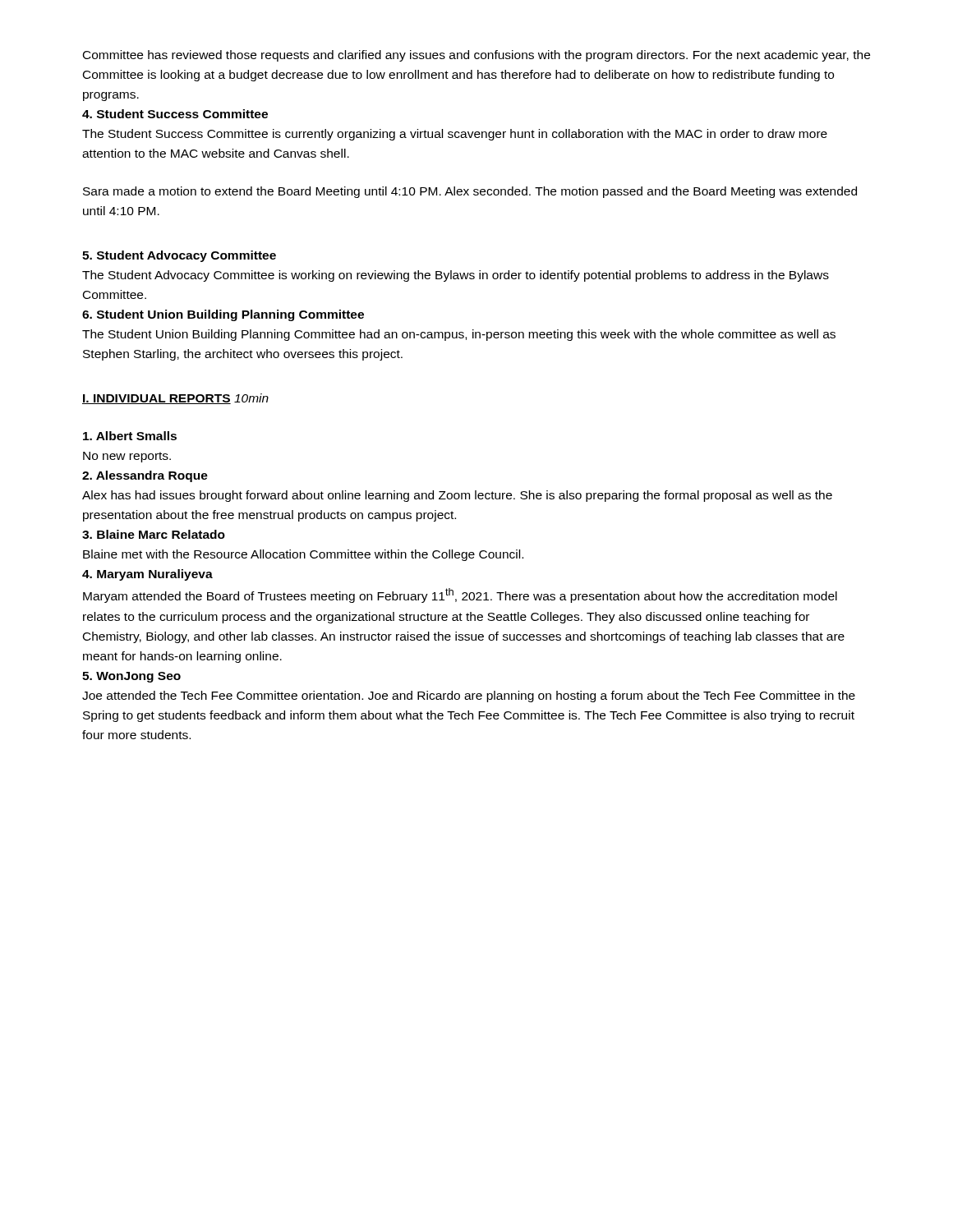This screenshot has height=1232, width=953.
Task: Point to the block starting "I. INDIVIDUAL REPORTS 10min"
Action: pyautogui.click(x=175, y=398)
